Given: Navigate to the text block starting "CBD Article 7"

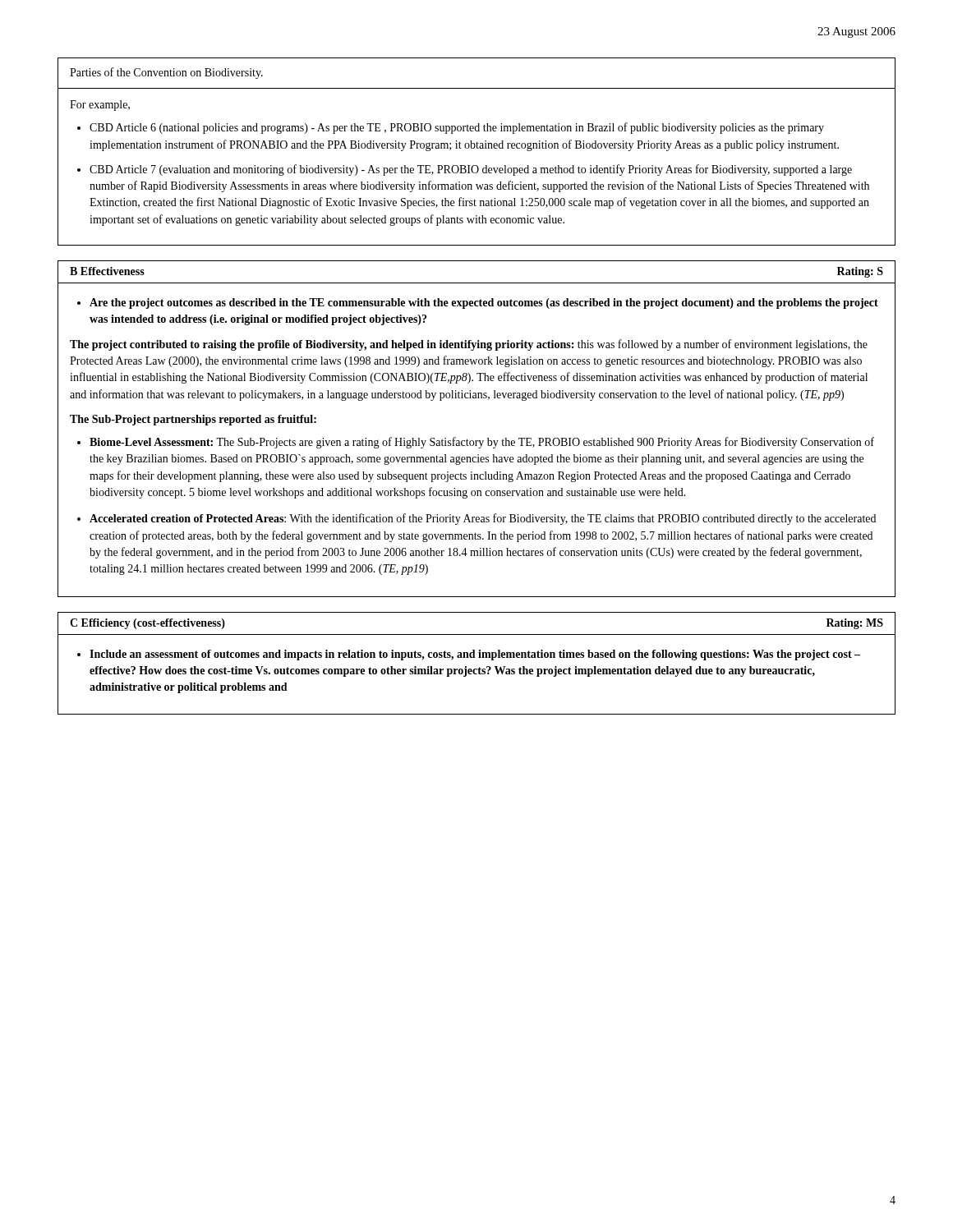Looking at the screenshot, I should click(480, 195).
